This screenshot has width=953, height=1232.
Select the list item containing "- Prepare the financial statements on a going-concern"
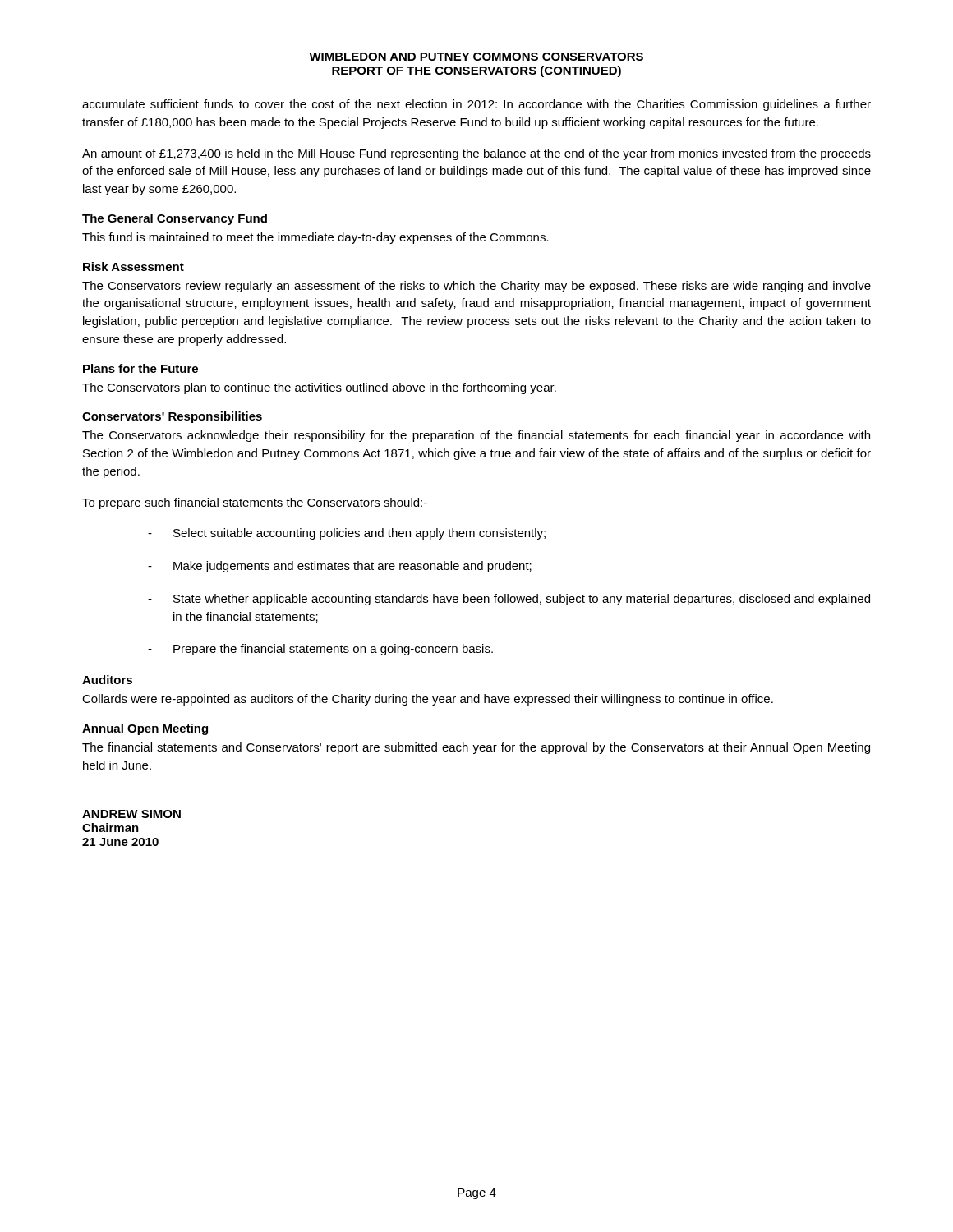[x=321, y=649]
